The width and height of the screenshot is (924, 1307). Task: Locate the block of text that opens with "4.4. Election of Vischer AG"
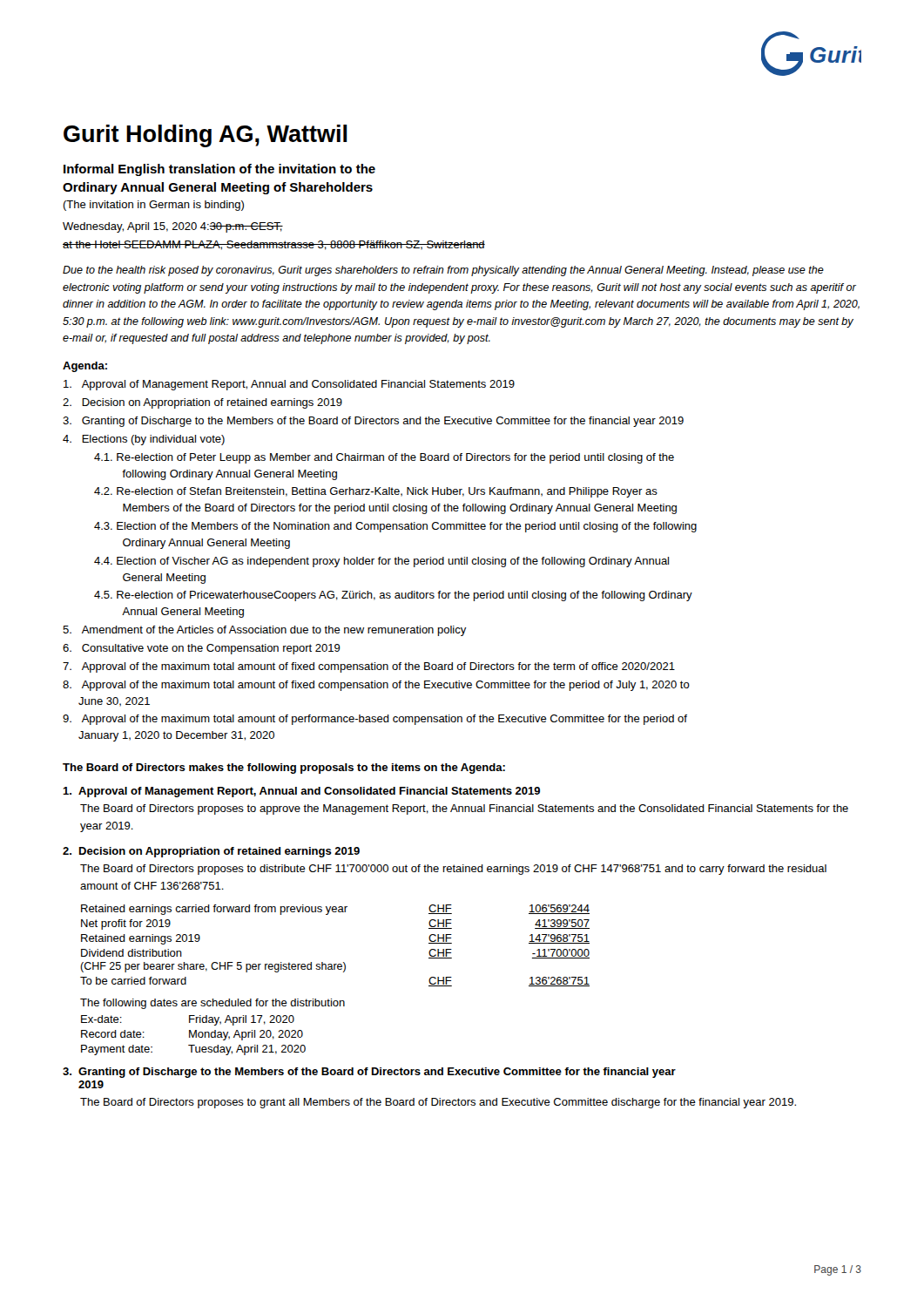coord(382,569)
